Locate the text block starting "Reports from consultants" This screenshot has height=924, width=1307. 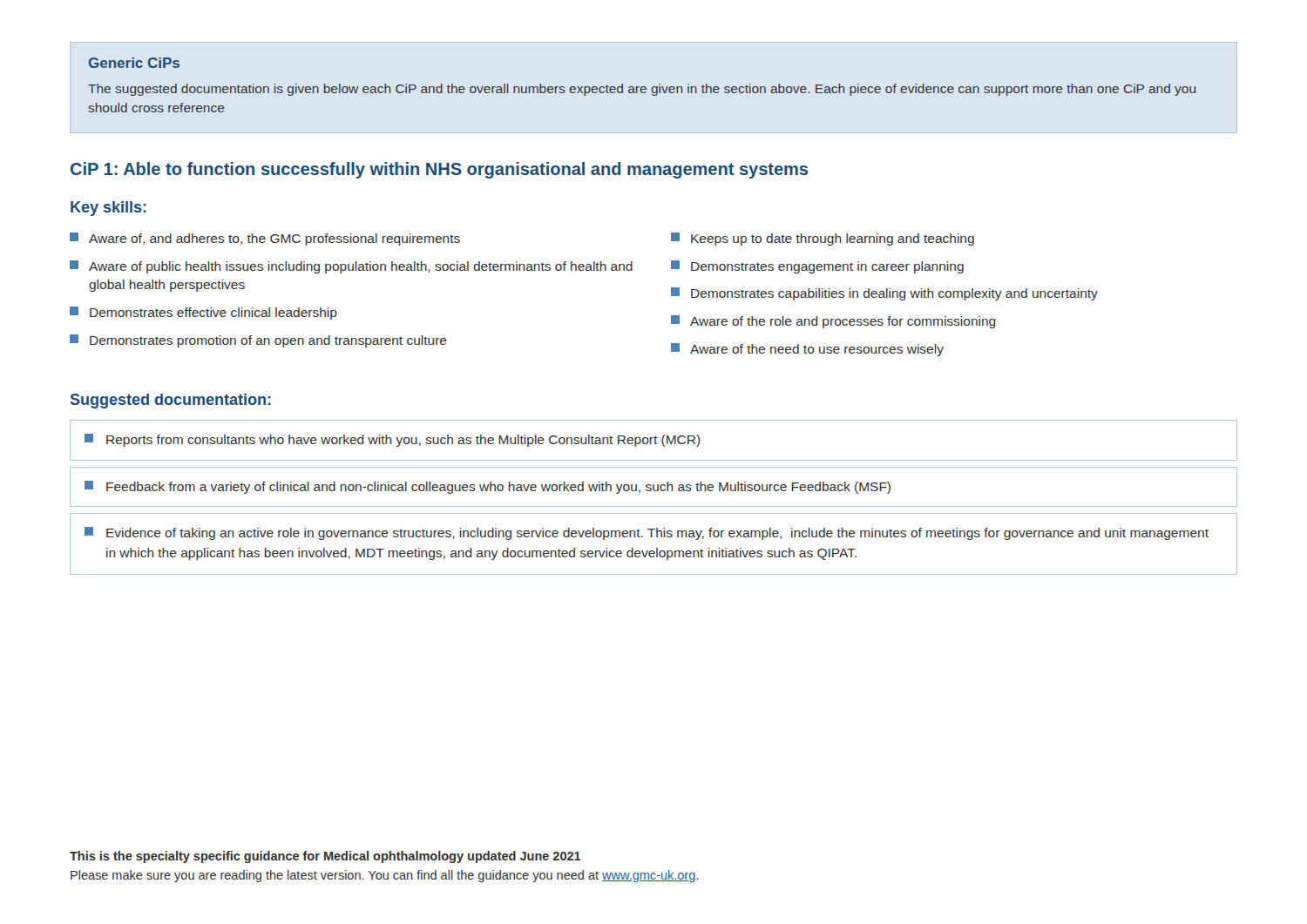[393, 440]
